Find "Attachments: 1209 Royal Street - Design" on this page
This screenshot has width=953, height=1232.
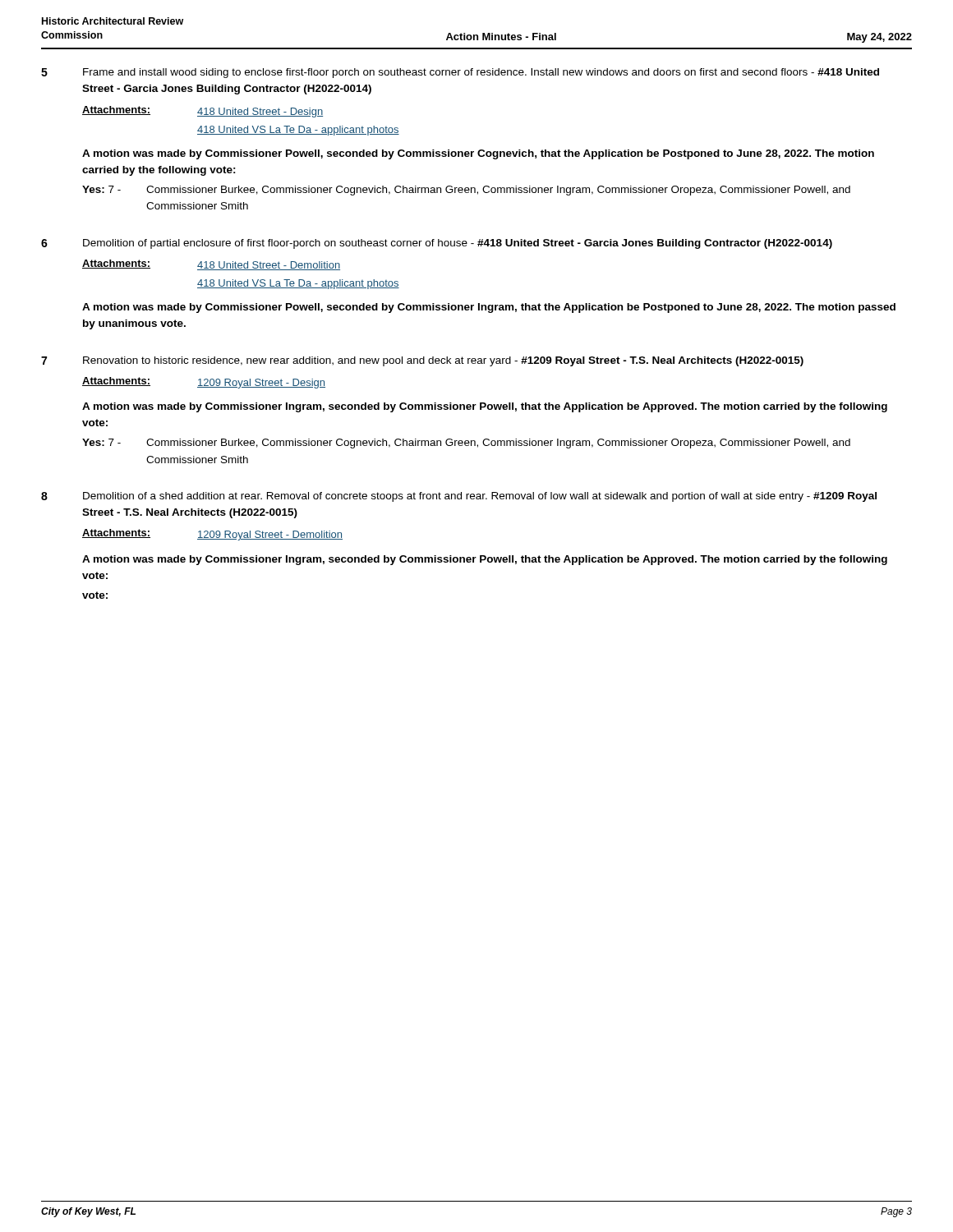(x=204, y=383)
